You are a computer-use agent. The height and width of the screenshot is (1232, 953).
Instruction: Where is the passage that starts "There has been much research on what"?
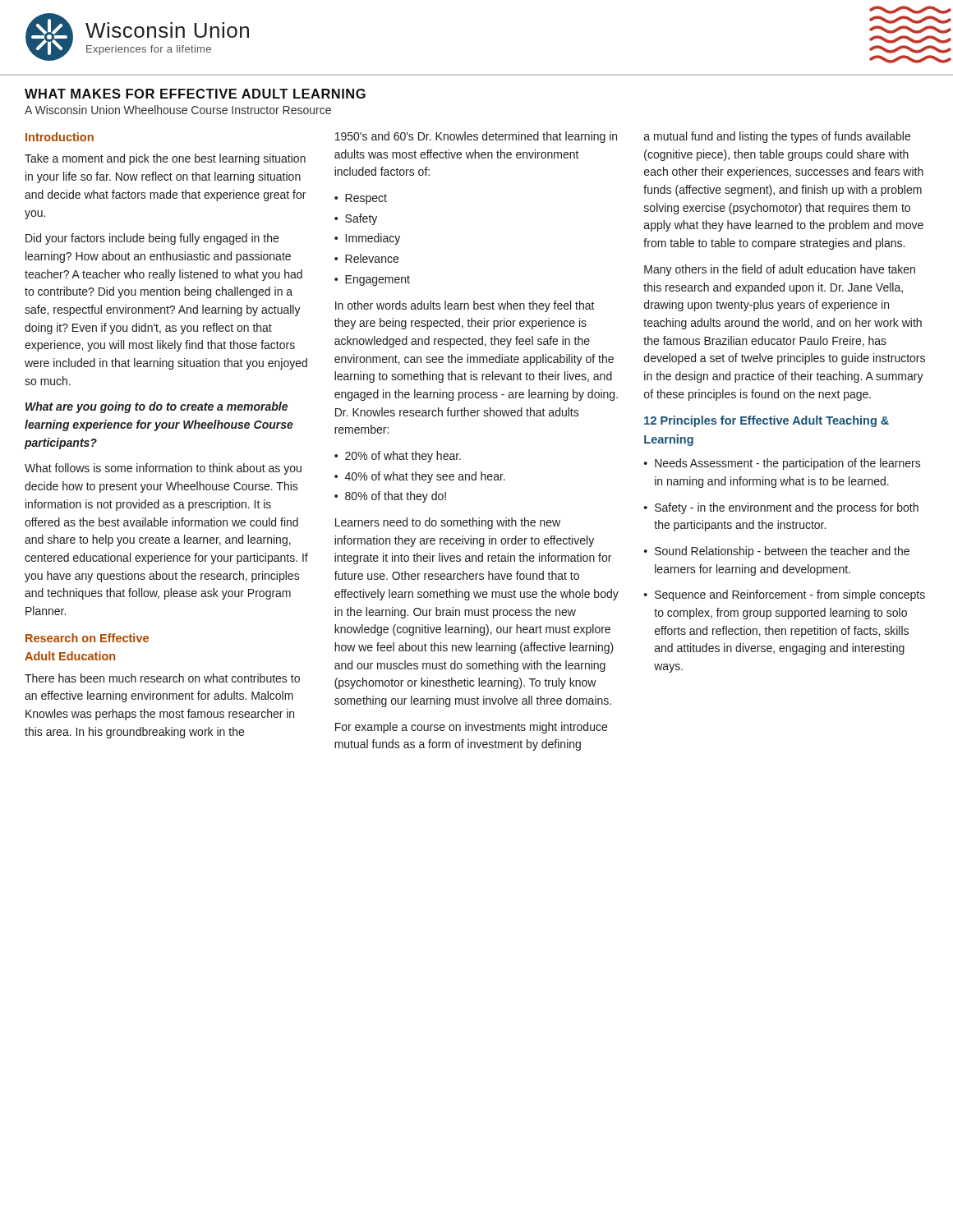pyautogui.click(x=167, y=706)
